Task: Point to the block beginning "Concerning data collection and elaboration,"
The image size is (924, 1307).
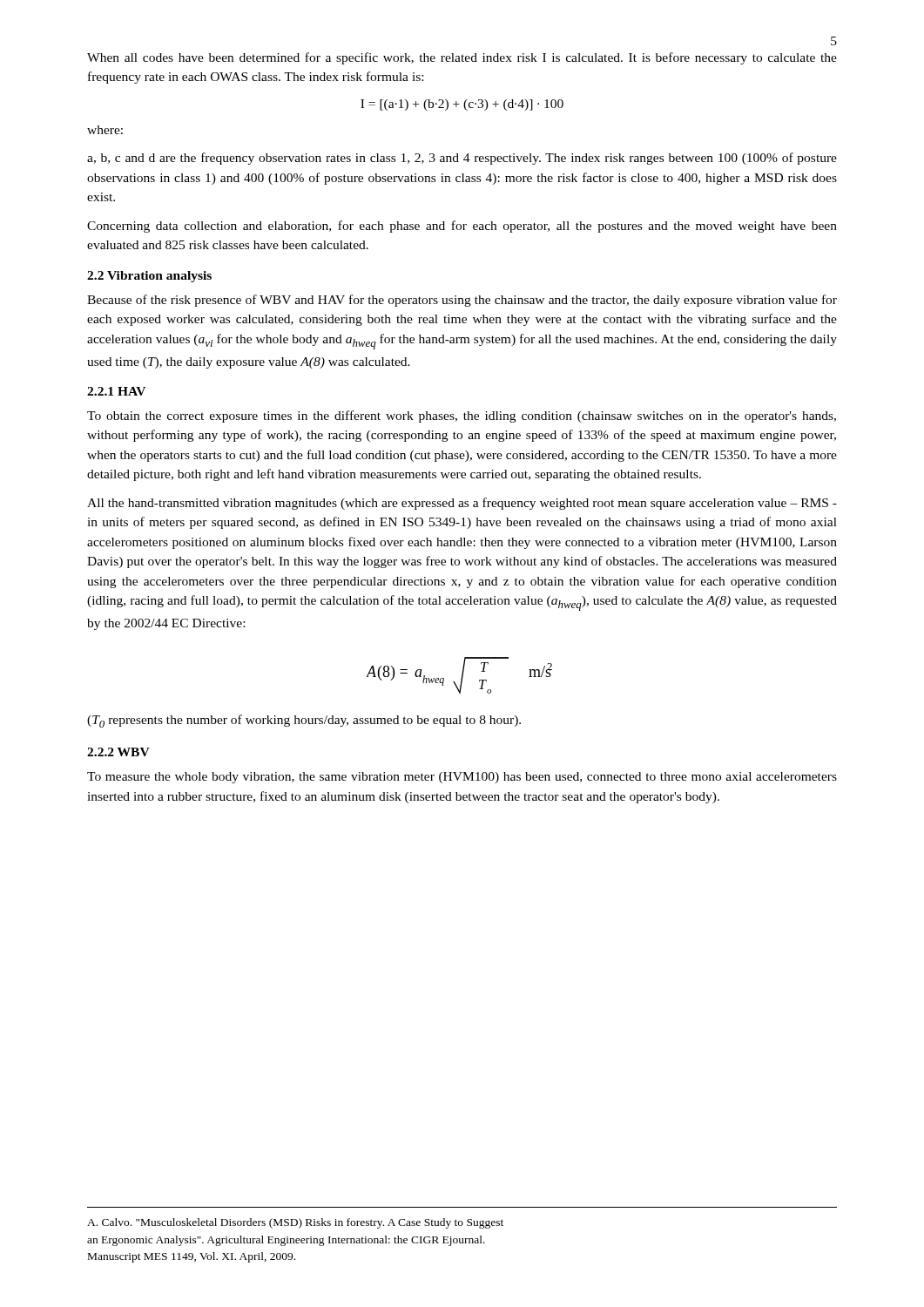Action: point(462,236)
